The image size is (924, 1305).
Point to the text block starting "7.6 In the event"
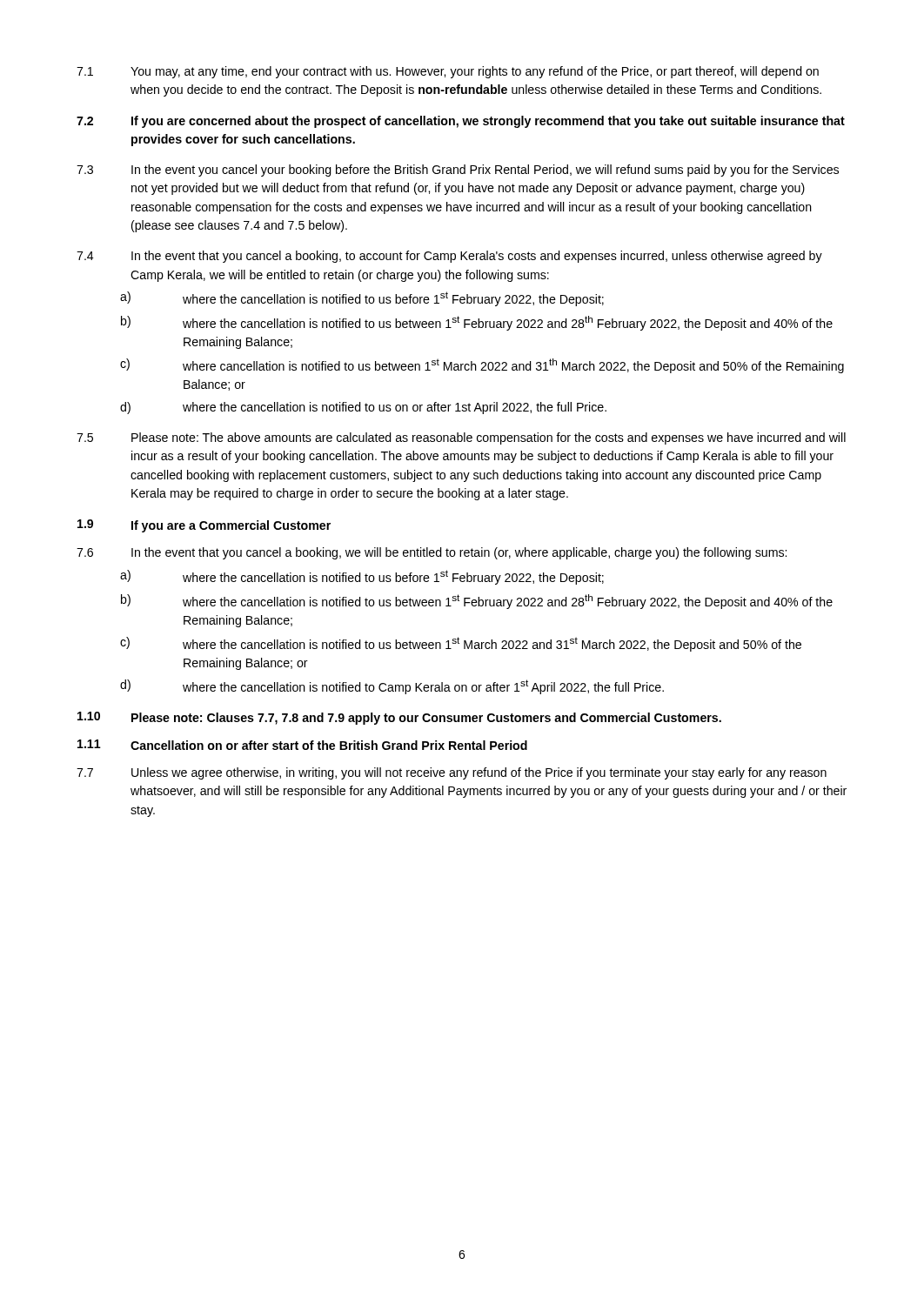[462, 553]
